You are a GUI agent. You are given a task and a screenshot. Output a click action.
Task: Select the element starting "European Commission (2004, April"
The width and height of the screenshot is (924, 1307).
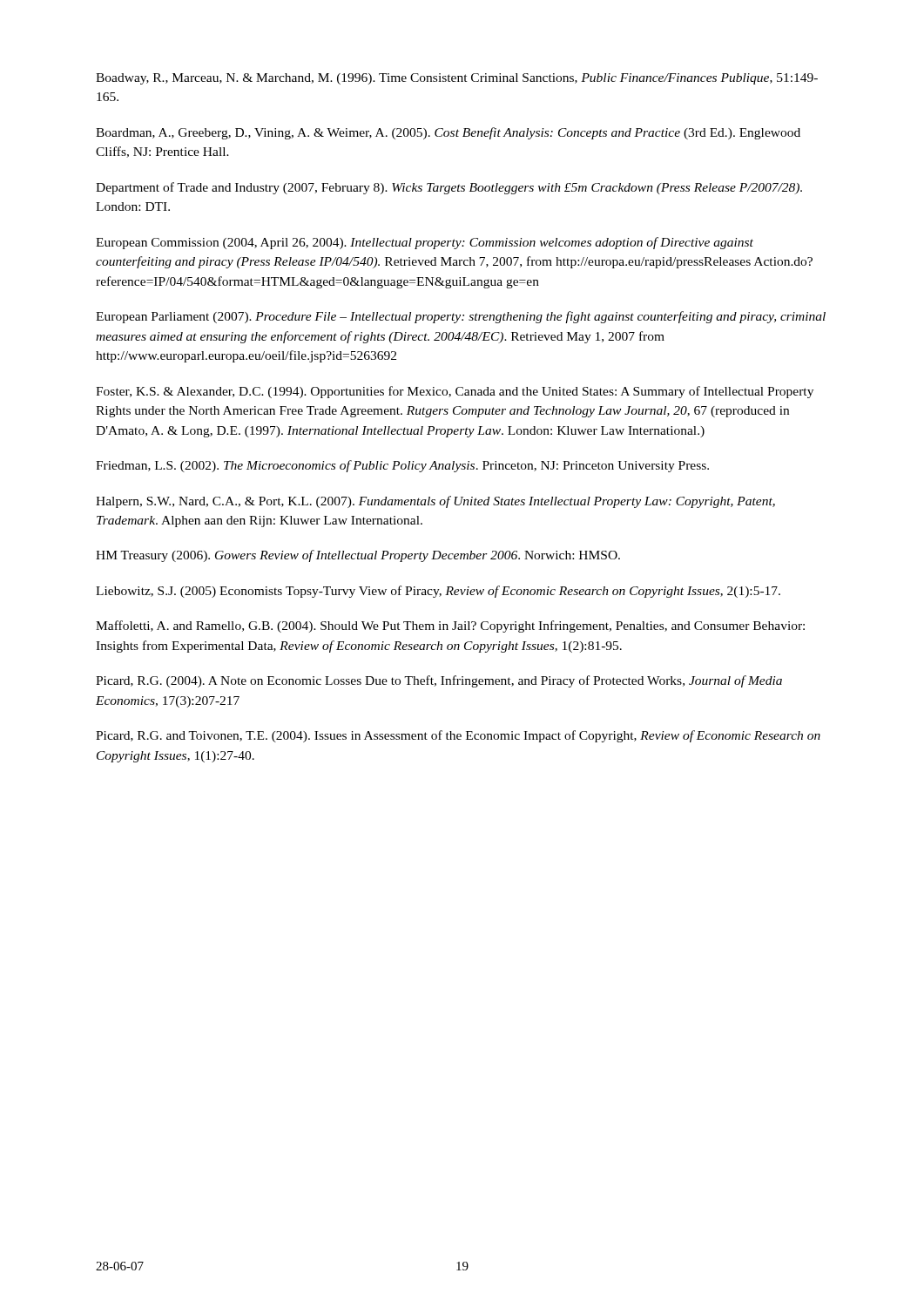click(455, 261)
